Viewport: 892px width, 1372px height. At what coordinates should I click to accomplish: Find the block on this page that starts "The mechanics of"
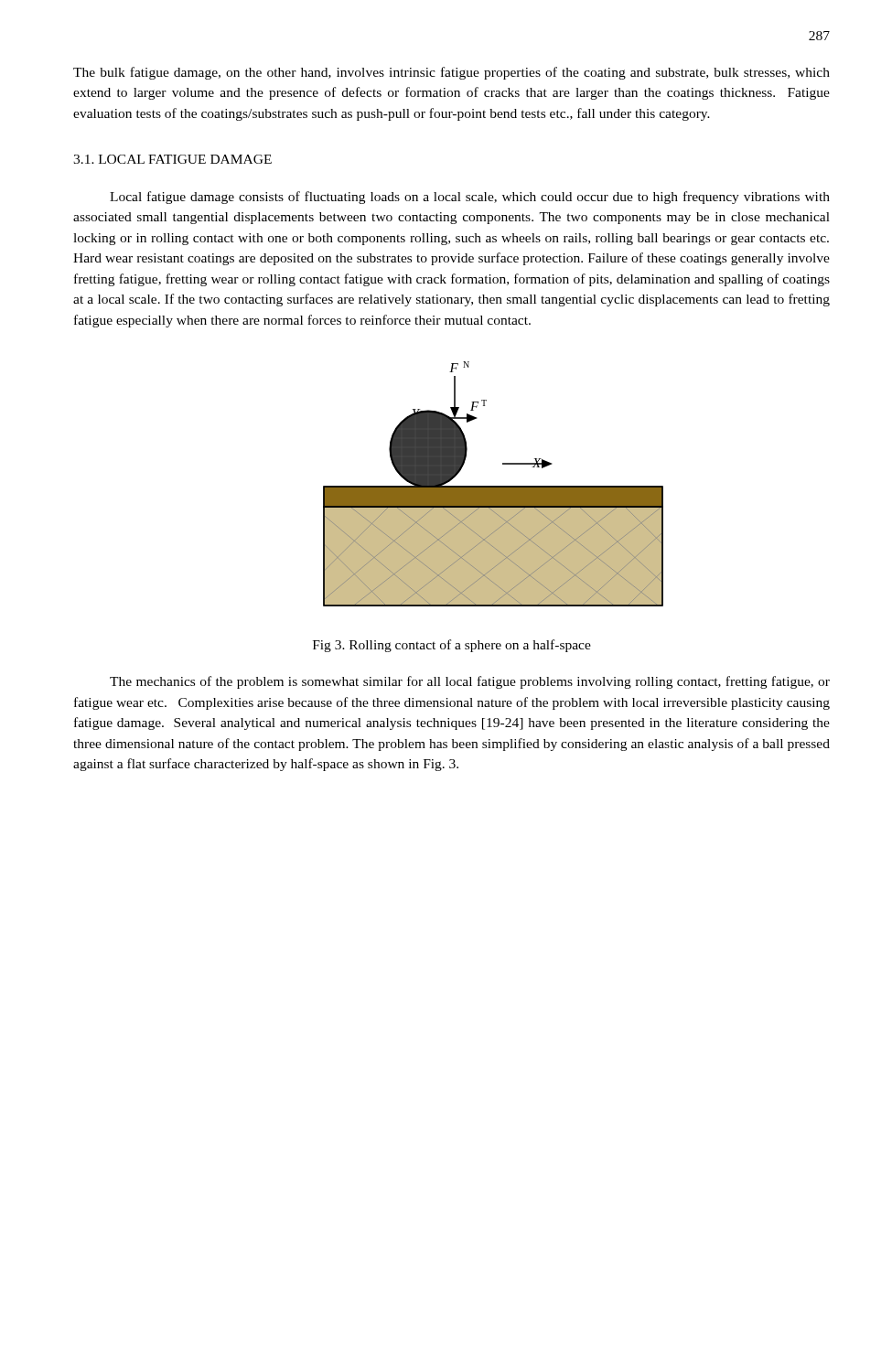coord(452,722)
